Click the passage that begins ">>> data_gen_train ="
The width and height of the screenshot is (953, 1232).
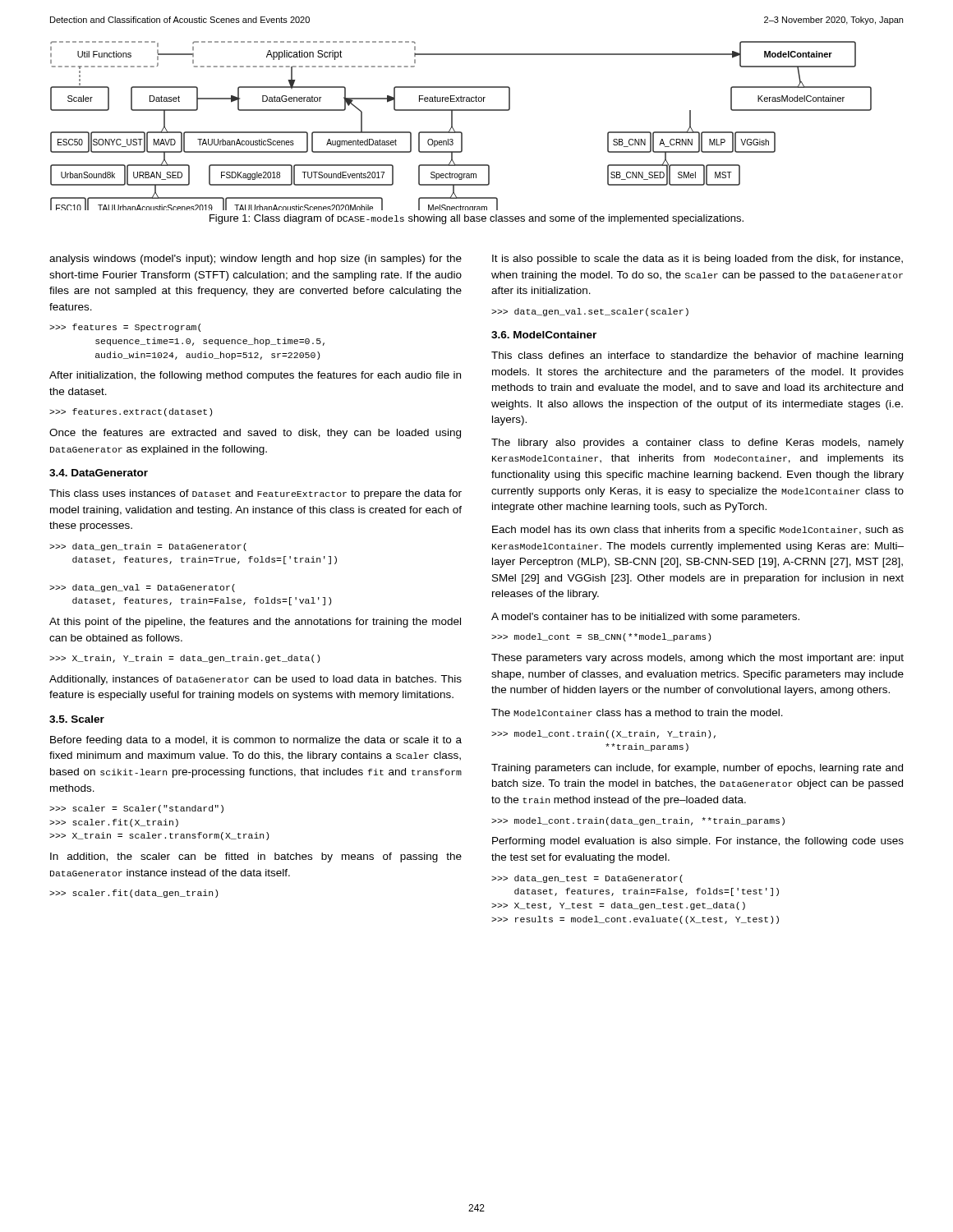(148, 547)
